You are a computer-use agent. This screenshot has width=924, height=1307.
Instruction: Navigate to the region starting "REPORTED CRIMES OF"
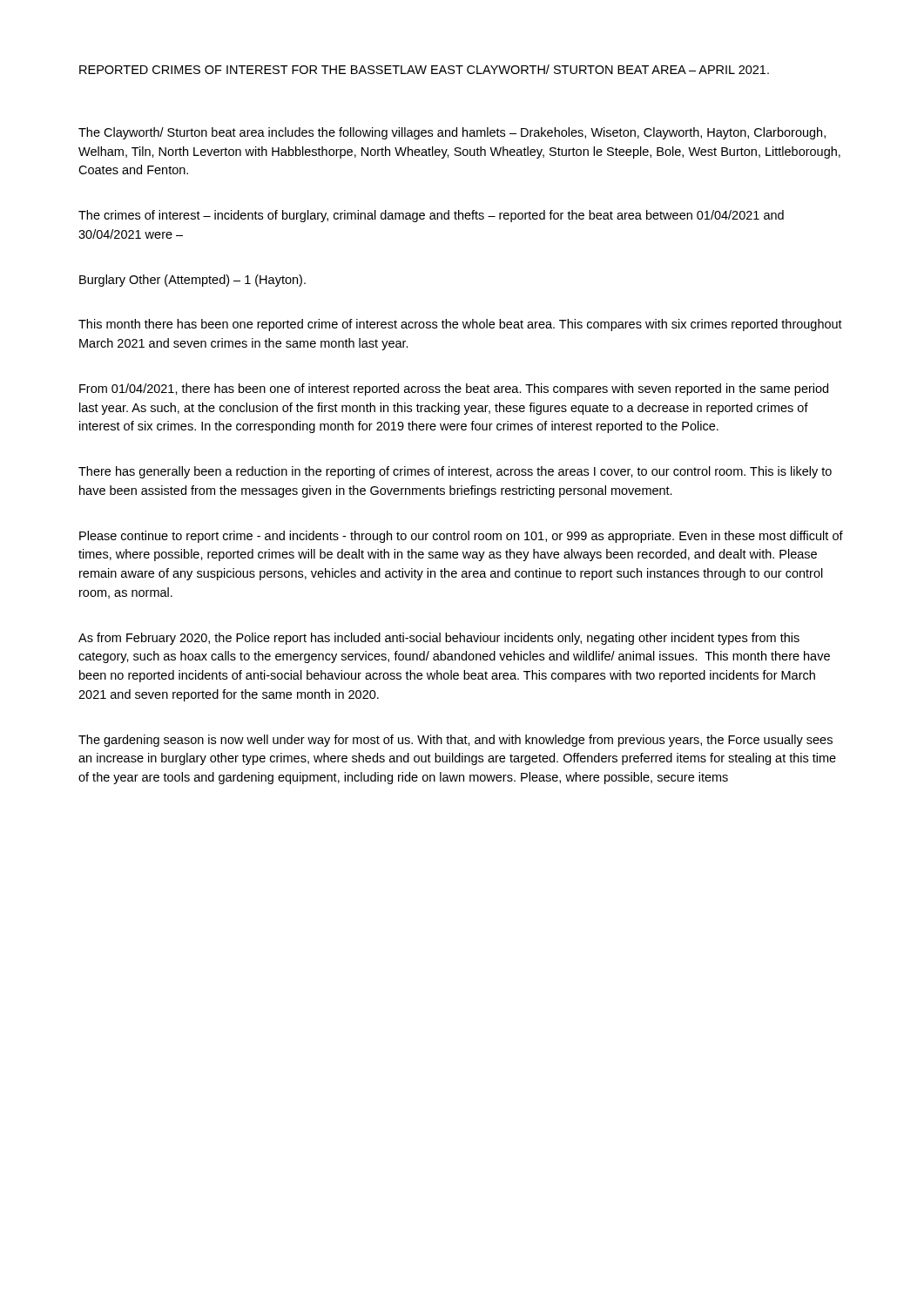tap(424, 70)
